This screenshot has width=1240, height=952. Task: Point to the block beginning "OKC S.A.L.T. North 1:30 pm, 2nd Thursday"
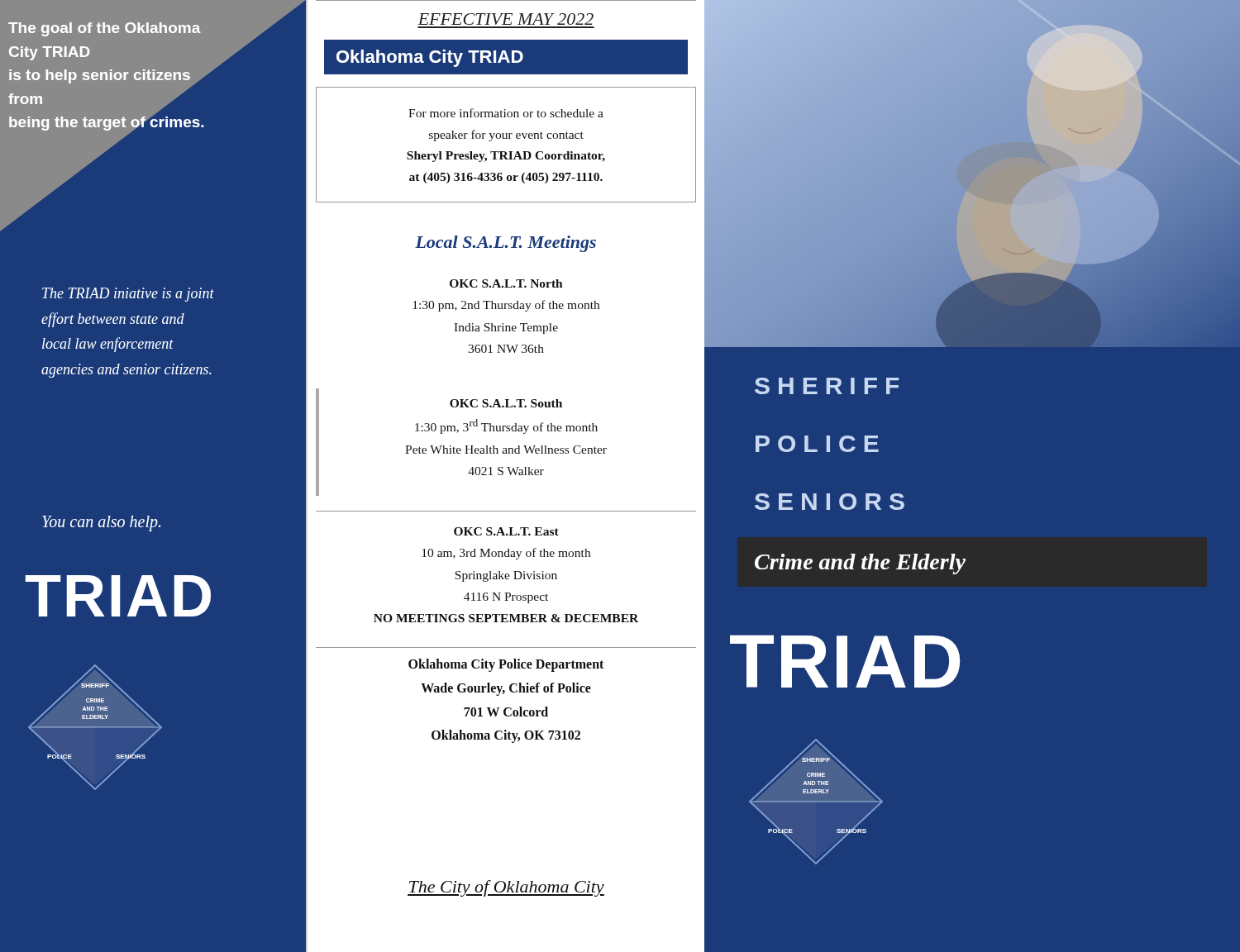coord(506,316)
